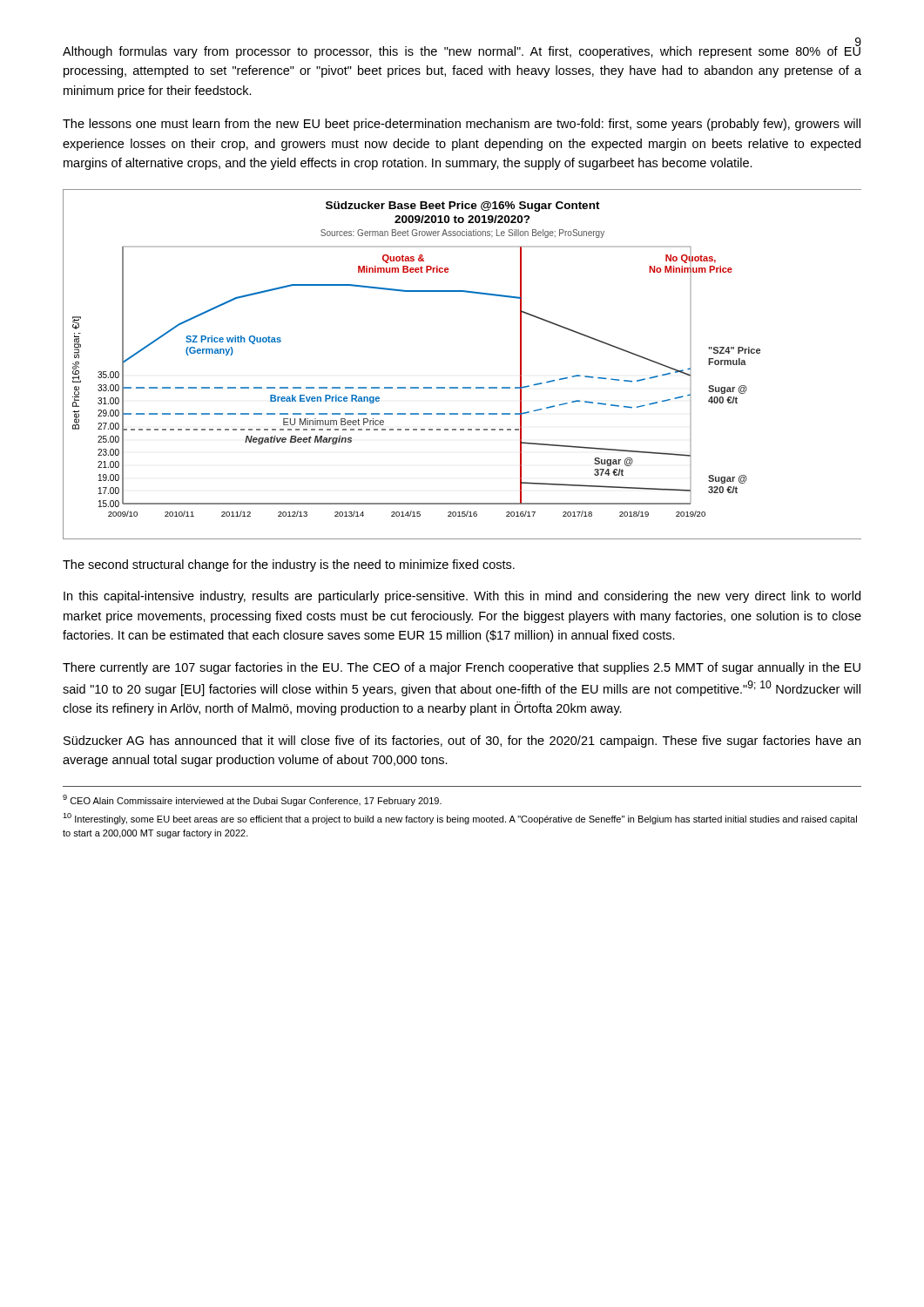Click the passage that begins "The second structural change for"
This screenshot has height=1307, width=924.
pos(462,565)
